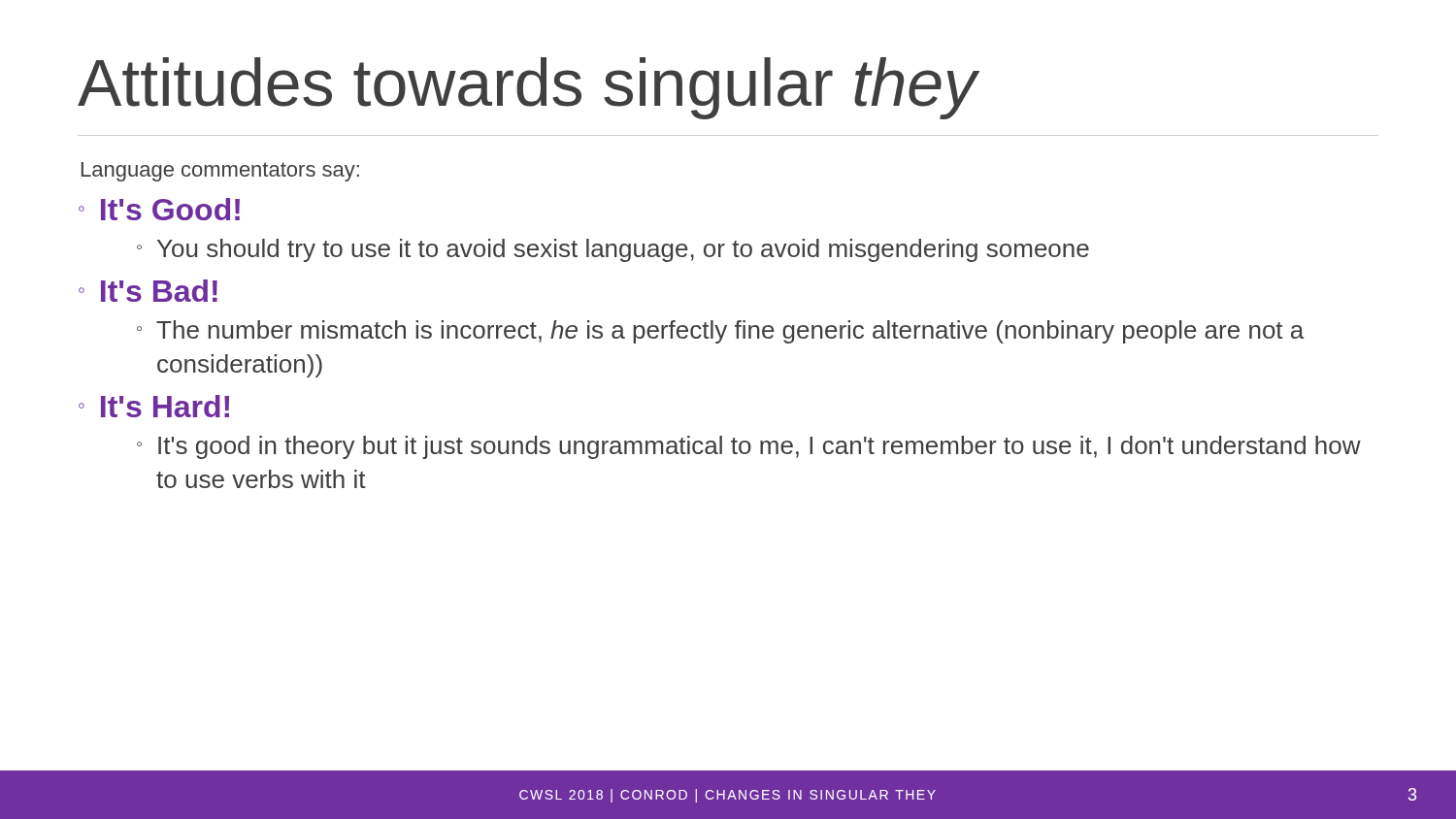Image resolution: width=1456 pixels, height=819 pixels.
Task: Find the title containing "Attitudes towards singular they"
Action: [x=728, y=91]
